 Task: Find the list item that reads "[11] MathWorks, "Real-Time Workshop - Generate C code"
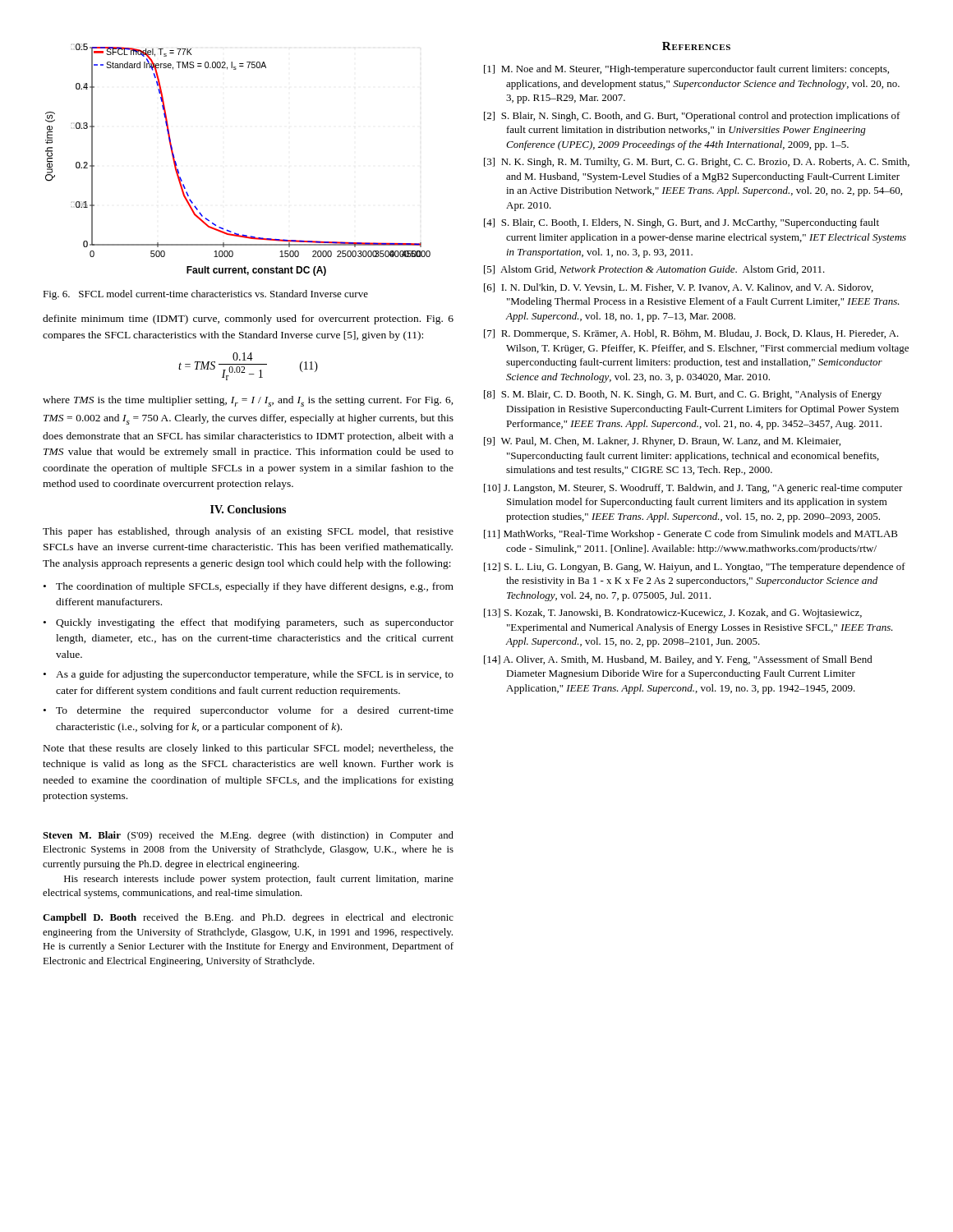(690, 541)
